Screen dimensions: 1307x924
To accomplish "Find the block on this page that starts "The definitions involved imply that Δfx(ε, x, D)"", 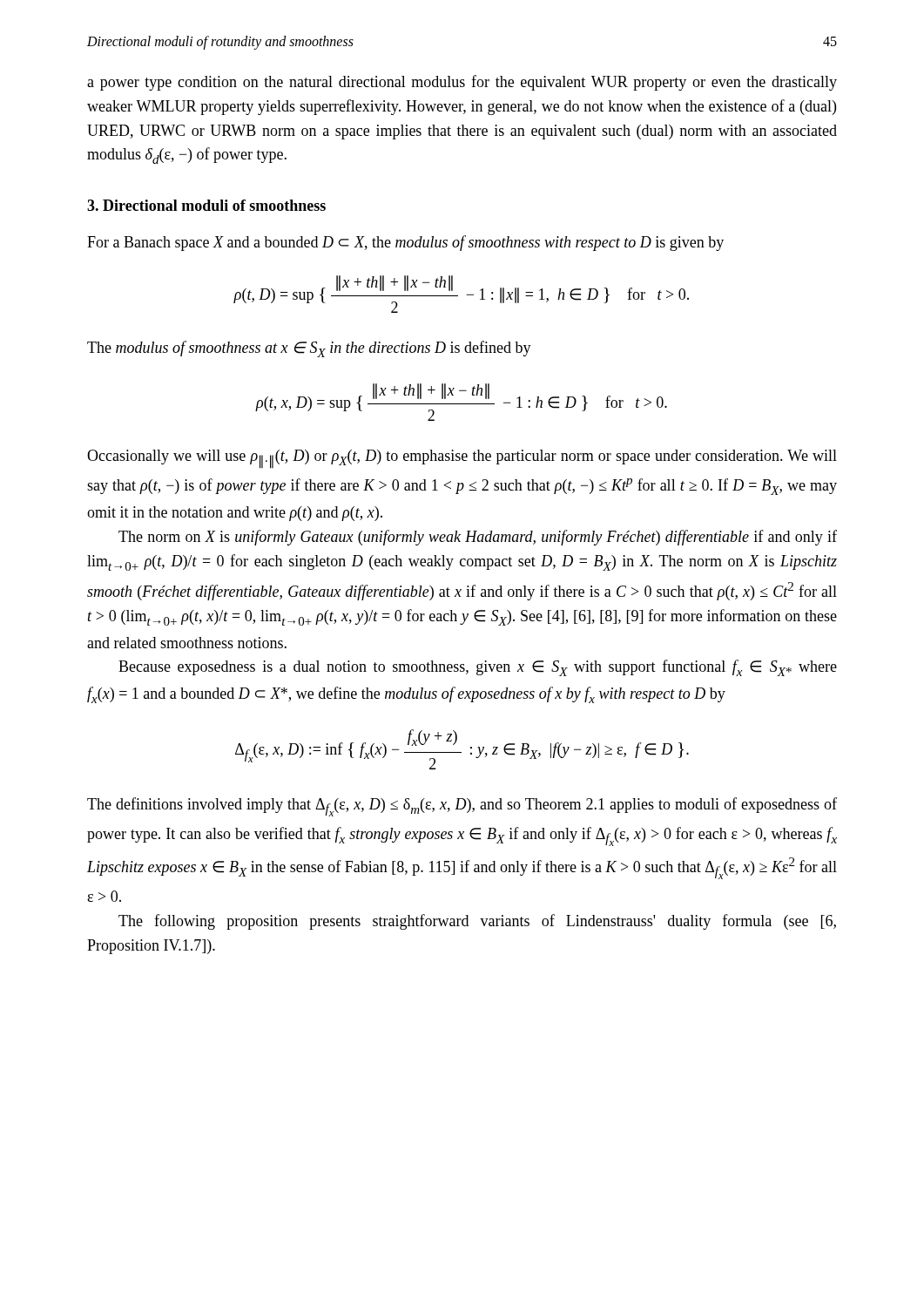I will click(462, 875).
